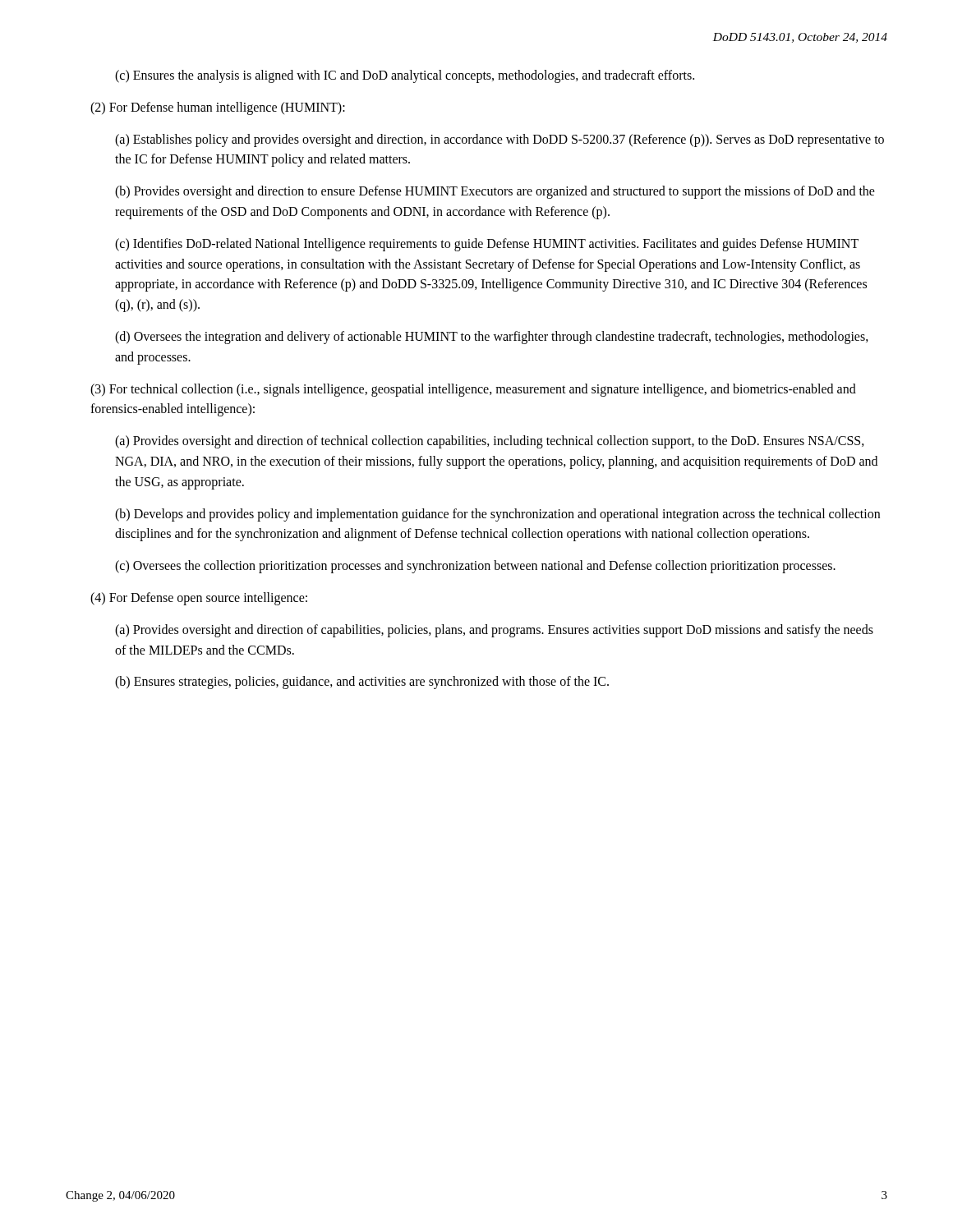The image size is (953, 1232).
Task: Navigate to the passage starting "(c) Ensures the analysis"
Action: (501, 76)
